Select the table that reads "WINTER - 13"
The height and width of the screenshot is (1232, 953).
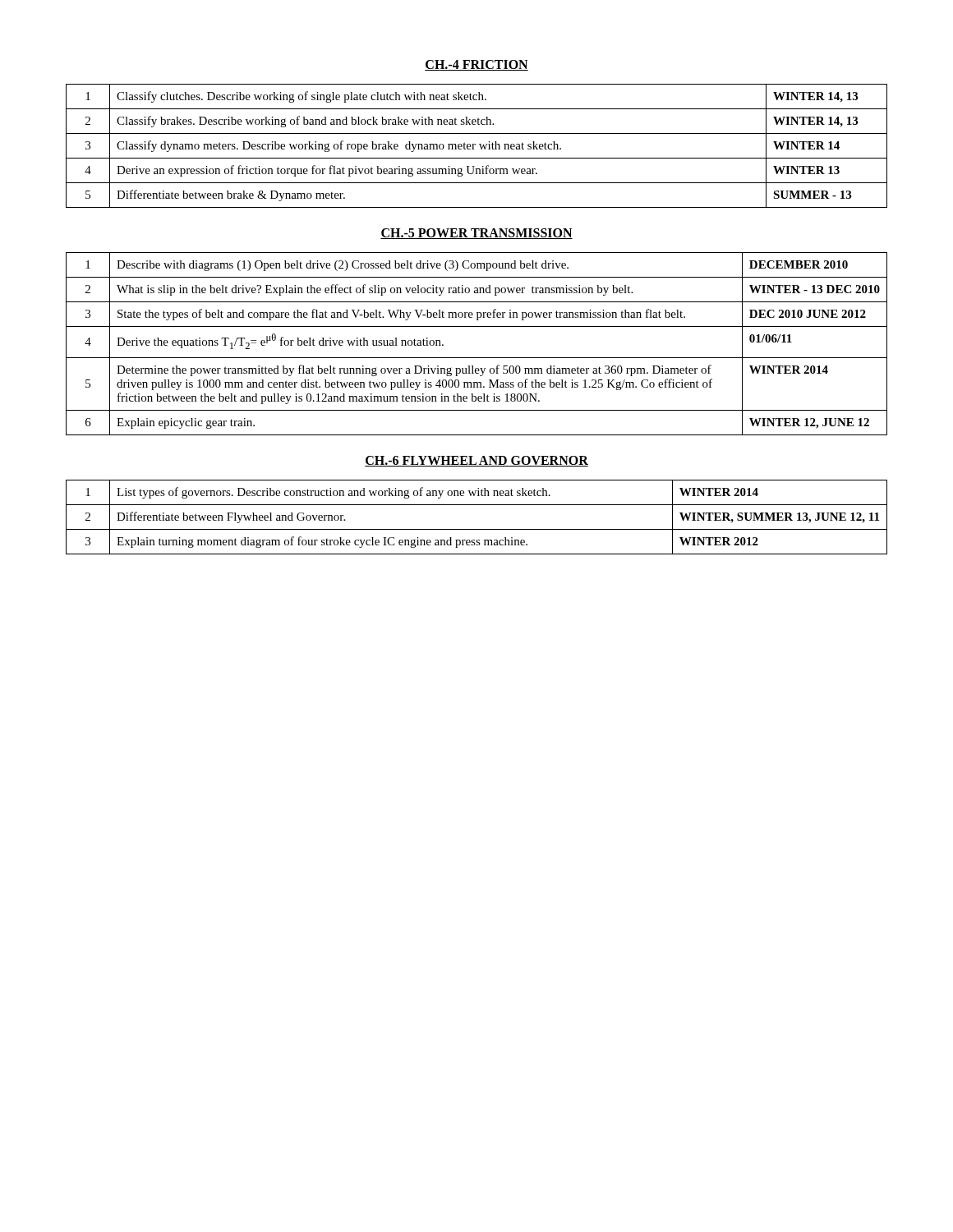(476, 344)
